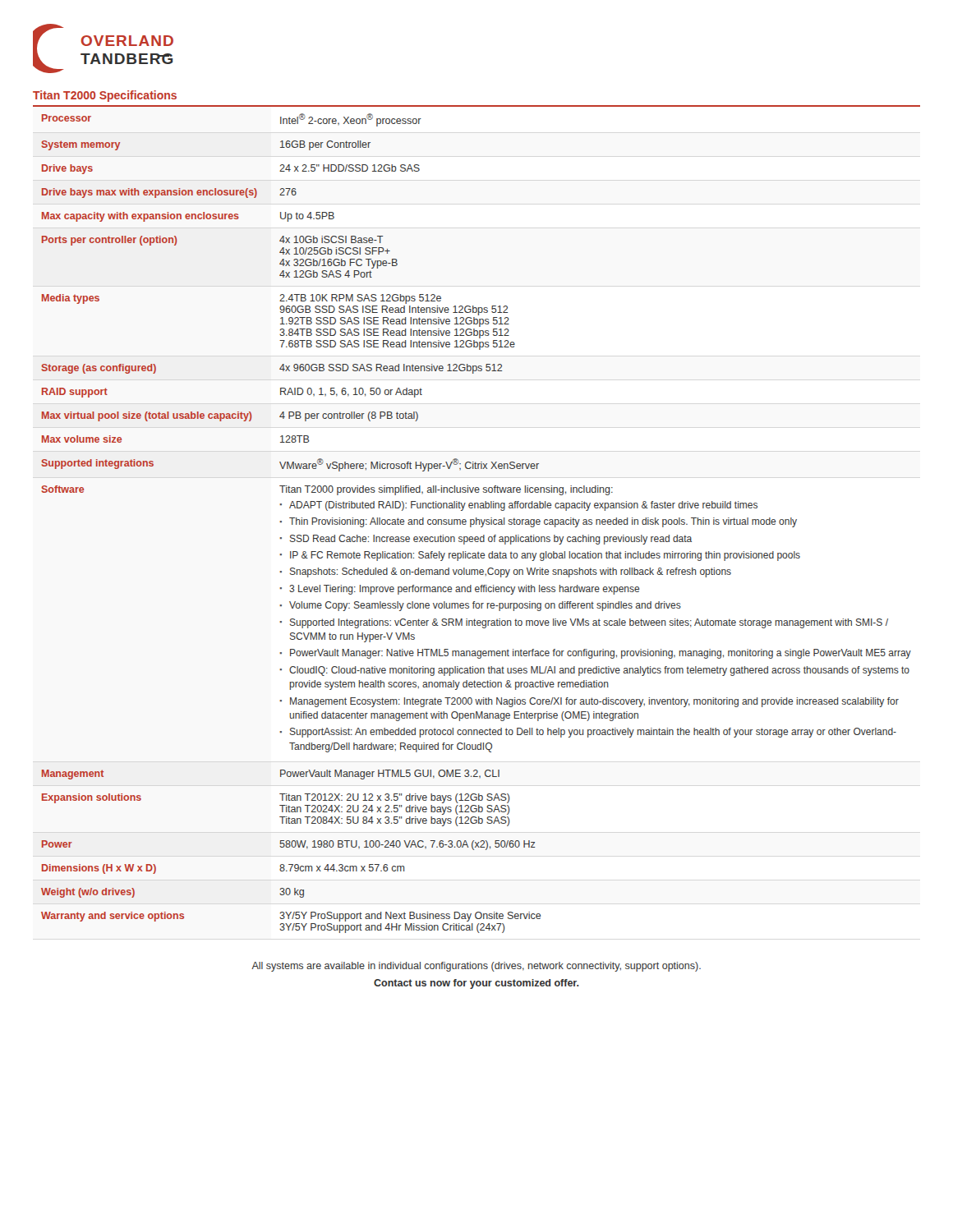
Task: Locate the logo
Action: coord(476,44)
